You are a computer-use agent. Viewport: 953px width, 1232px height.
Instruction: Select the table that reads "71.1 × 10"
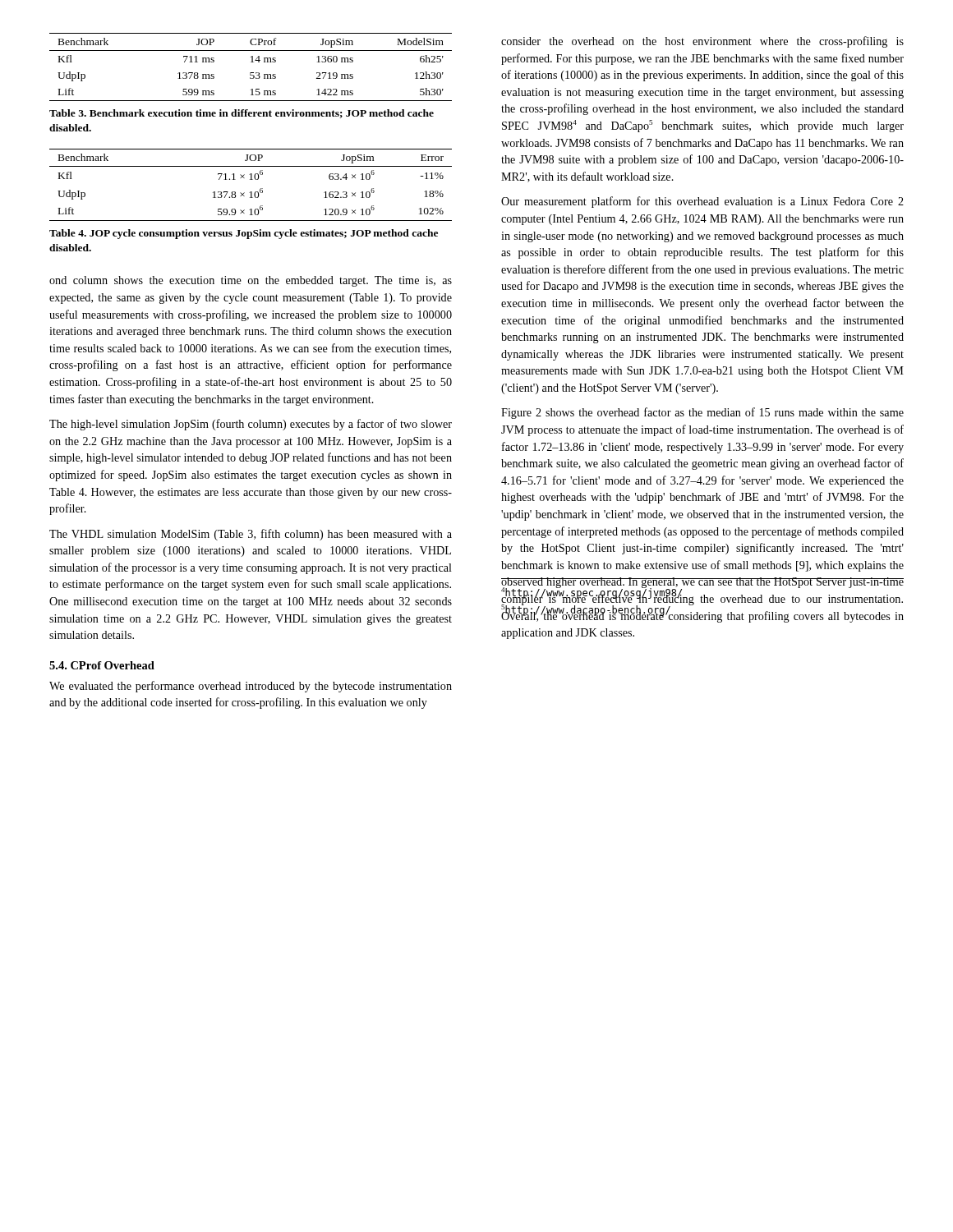tap(251, 185)
